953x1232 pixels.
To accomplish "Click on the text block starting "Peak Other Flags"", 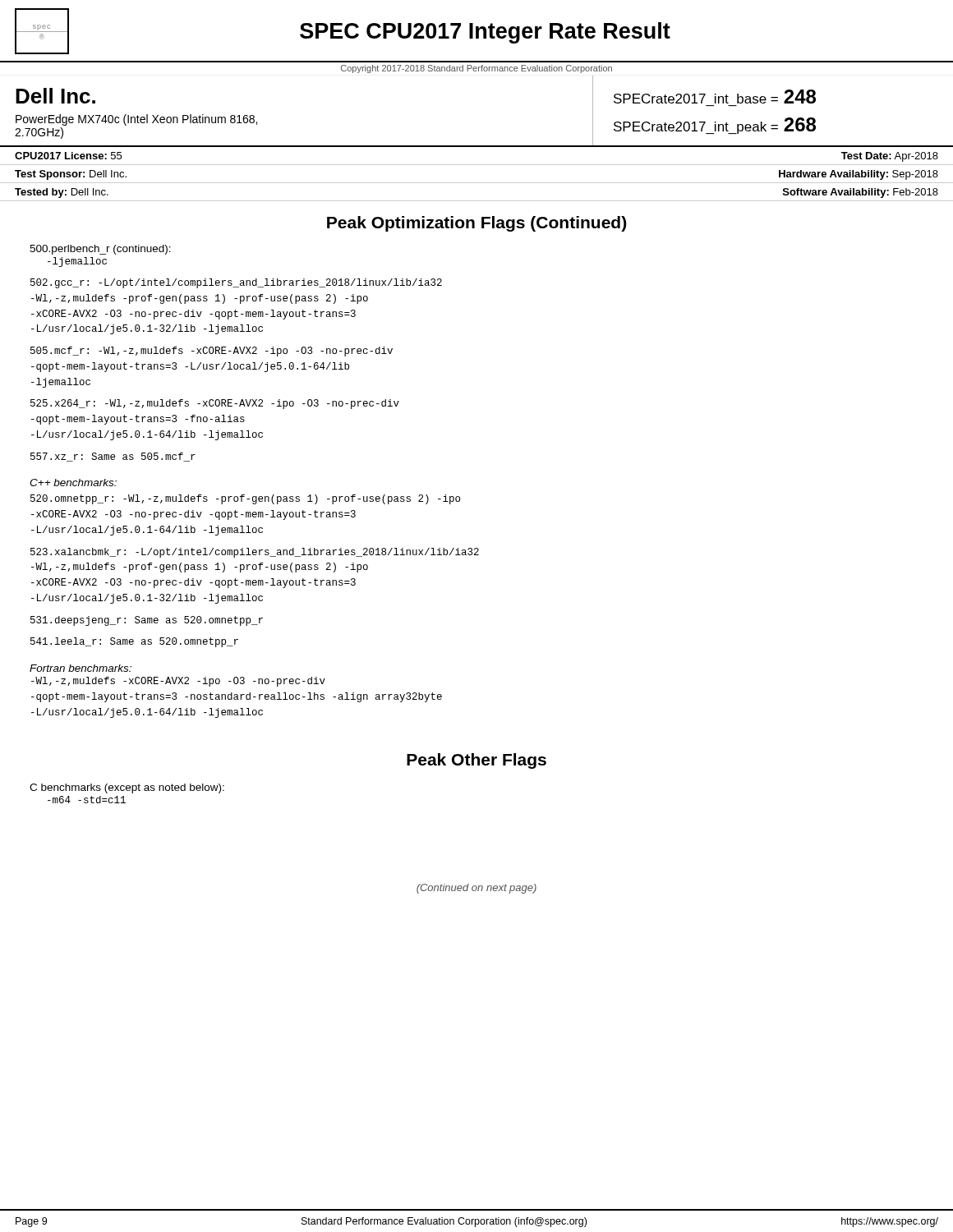I will [x=476, y=760].
